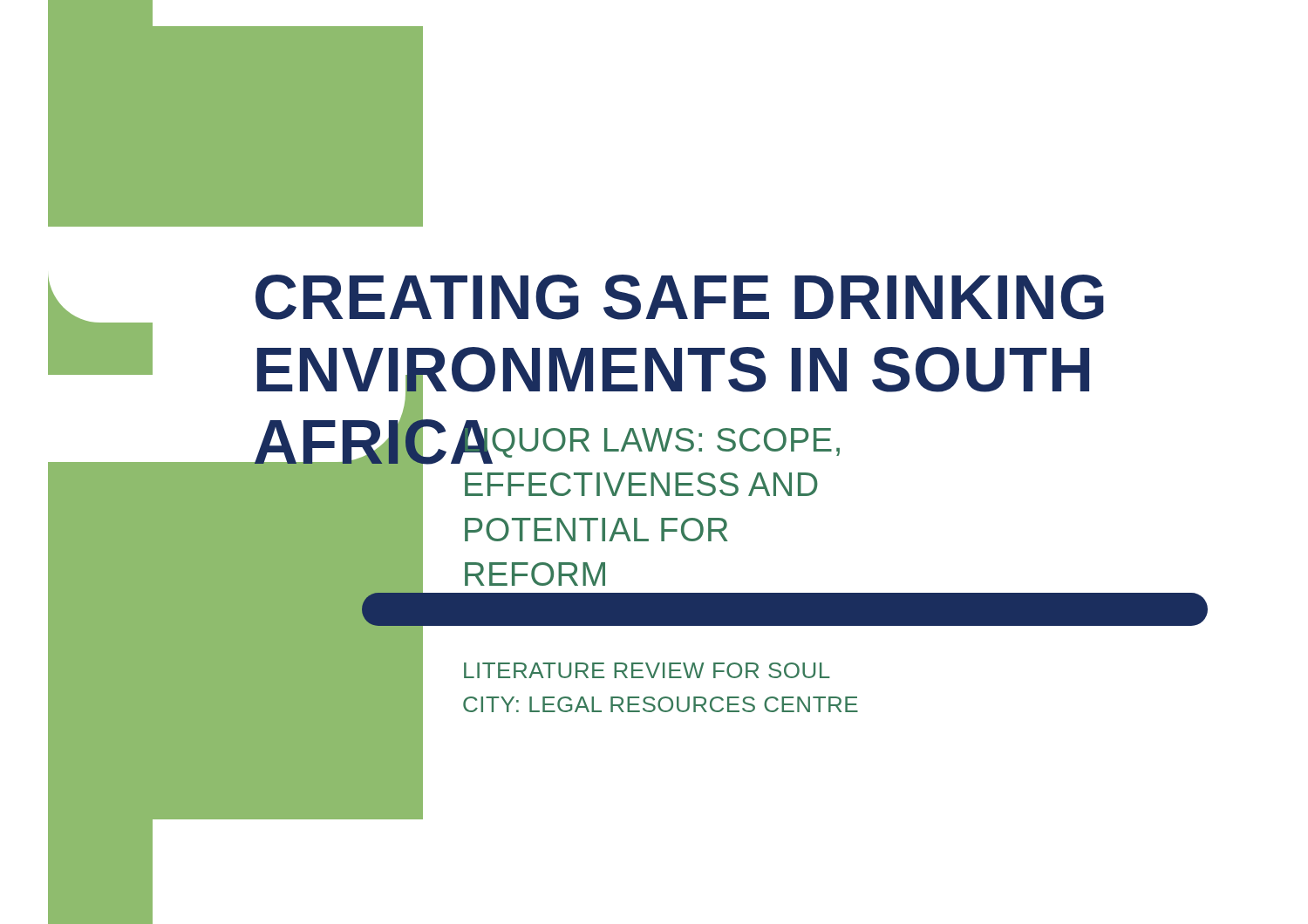Viewport: 1308px width, 924px height.
Task: Find the text block containing "LITERATURE REVIEW FOR SOUL CITY: LEGAL RESOURCES"
Action: pos(767,688)
